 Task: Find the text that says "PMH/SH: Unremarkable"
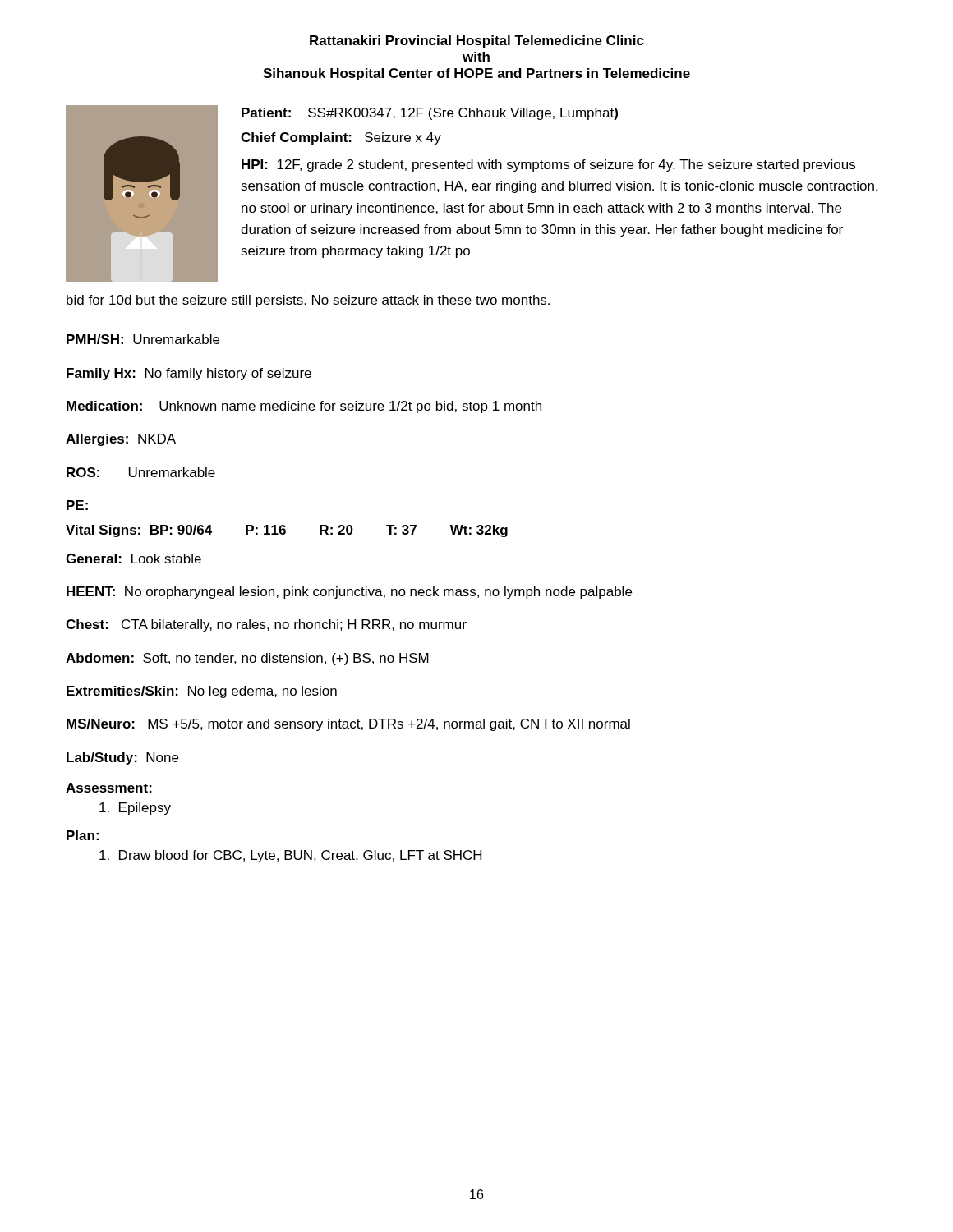pyautogui.click(x=143, y=340)
